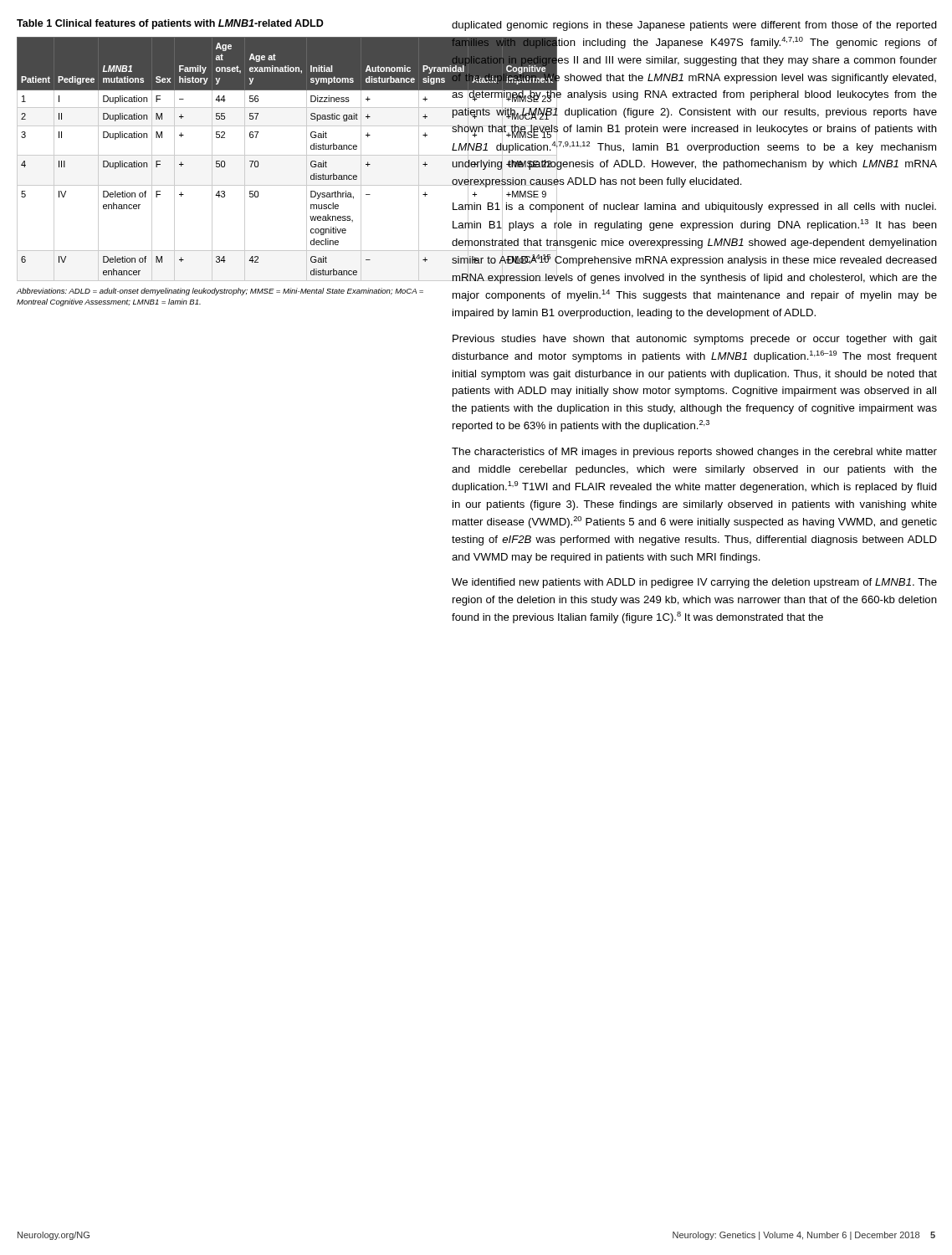This screenshot has width=952, height=1255.
Task: Select the table
Action: pos(222,159)
